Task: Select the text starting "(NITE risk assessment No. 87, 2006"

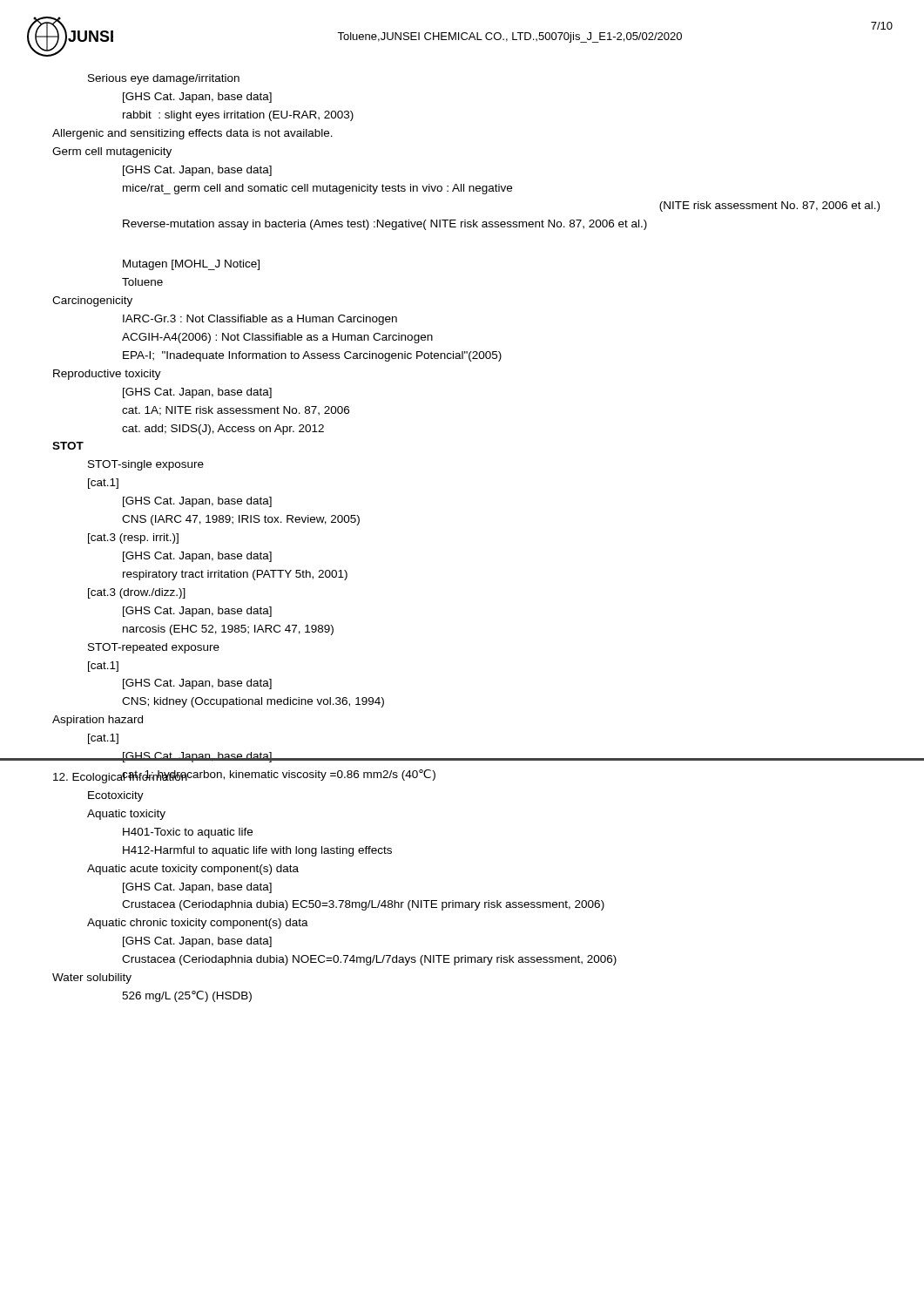Action: click(769, 207)
